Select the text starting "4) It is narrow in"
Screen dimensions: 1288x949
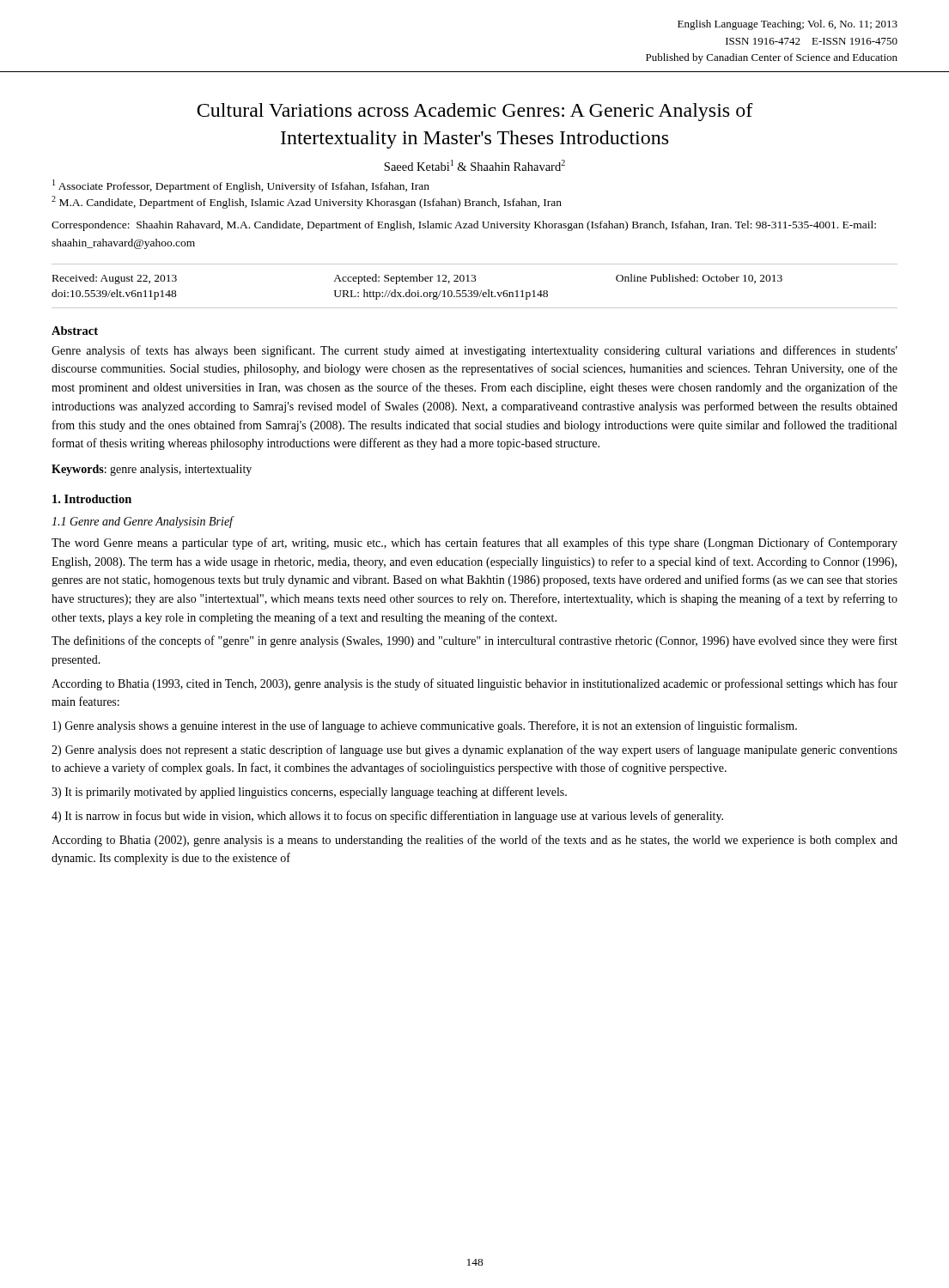coord(388,816)
